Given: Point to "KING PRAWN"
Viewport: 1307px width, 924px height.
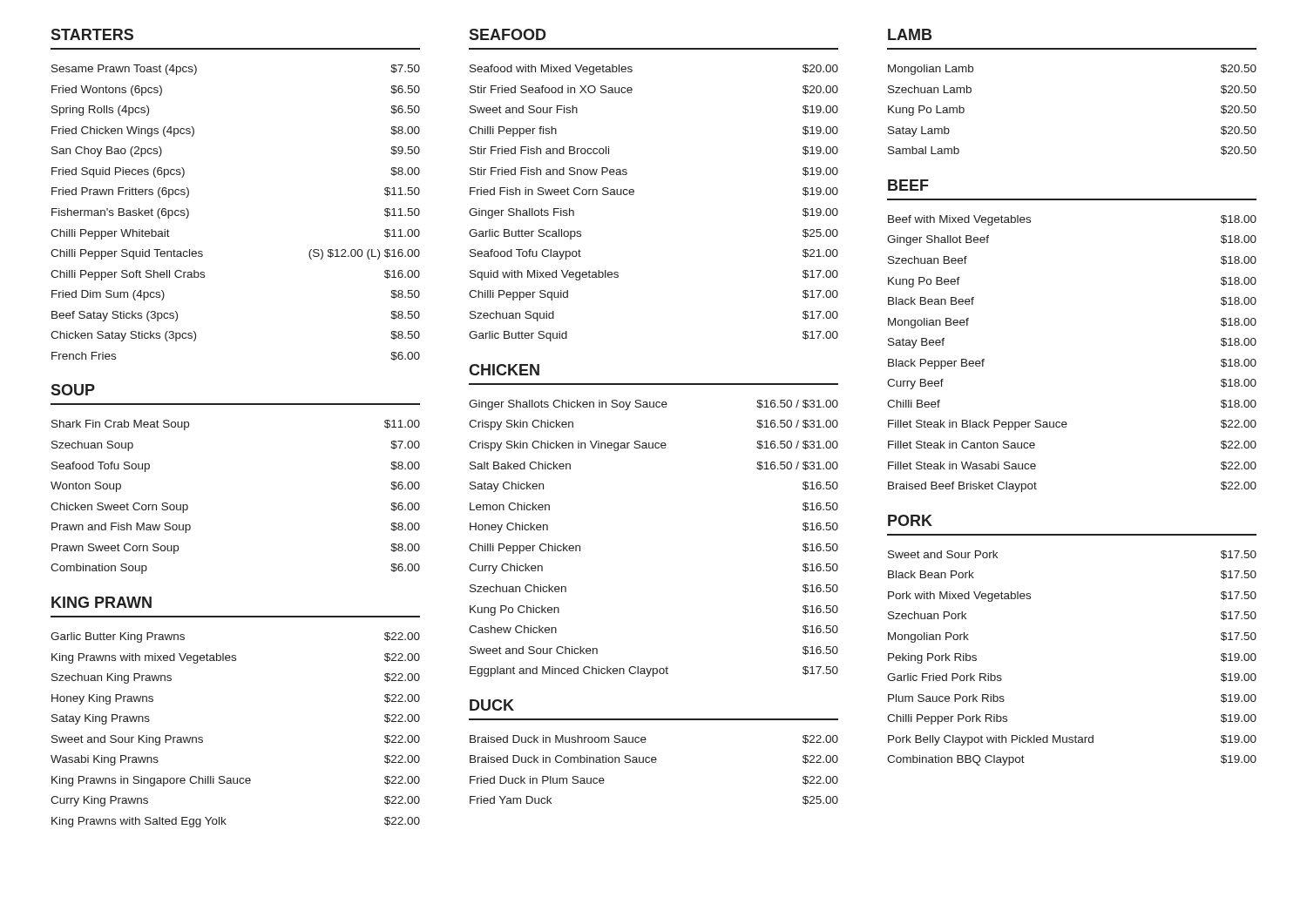Looking at the screenshot, I should point(102,603).
